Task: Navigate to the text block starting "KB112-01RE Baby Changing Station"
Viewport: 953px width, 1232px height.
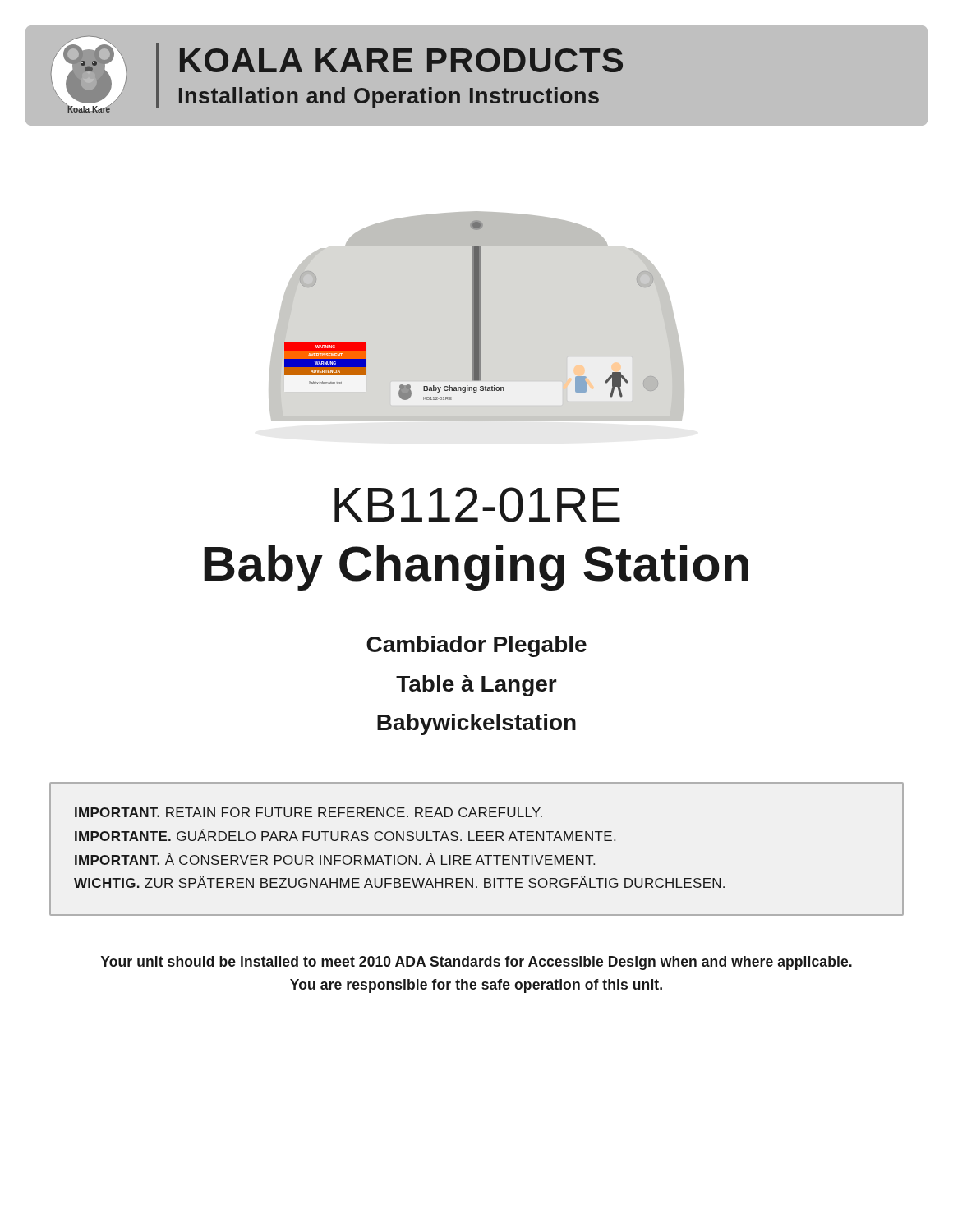Action: pos(476,535)
